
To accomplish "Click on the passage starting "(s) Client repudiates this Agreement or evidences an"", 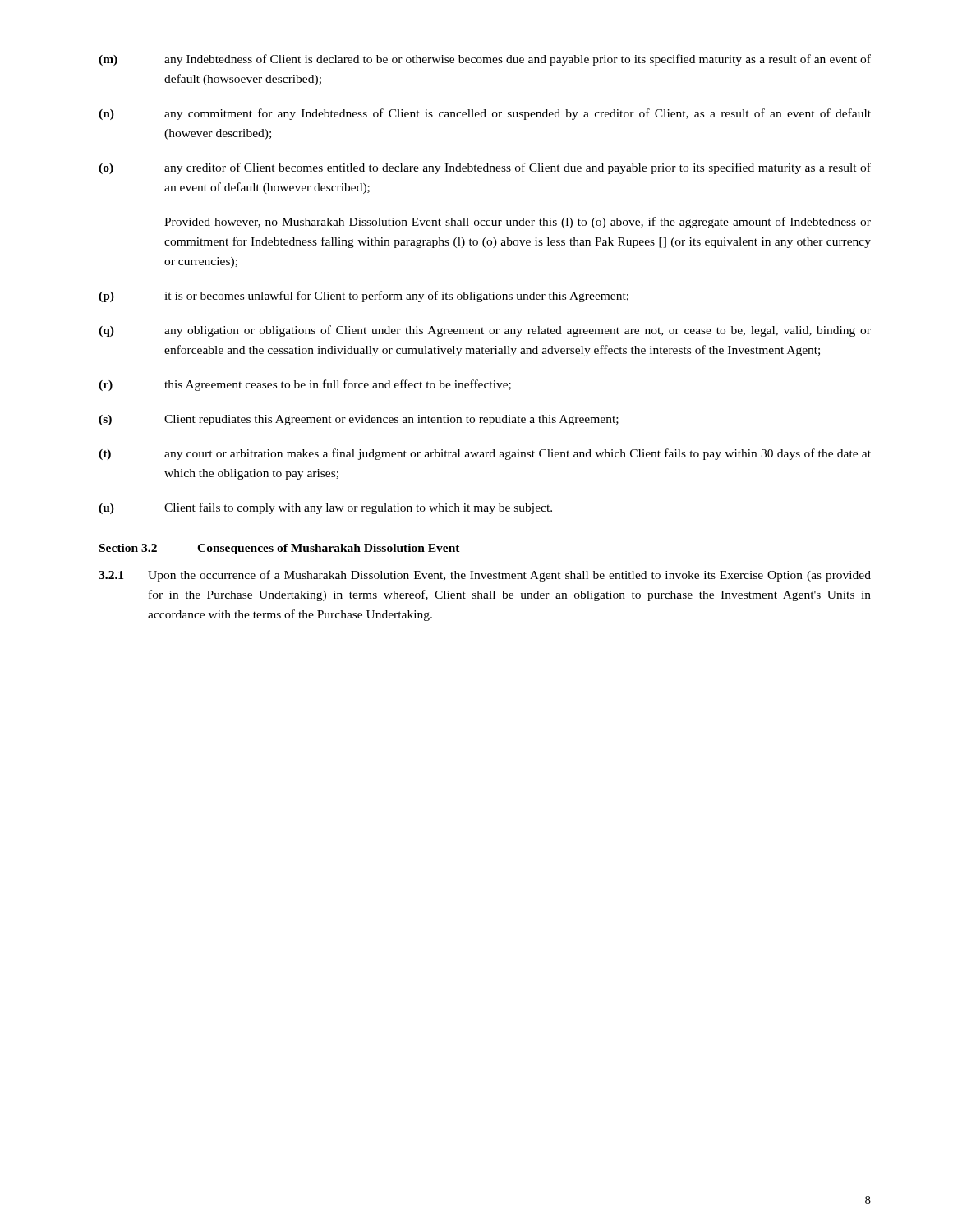I will coord(485,419).
